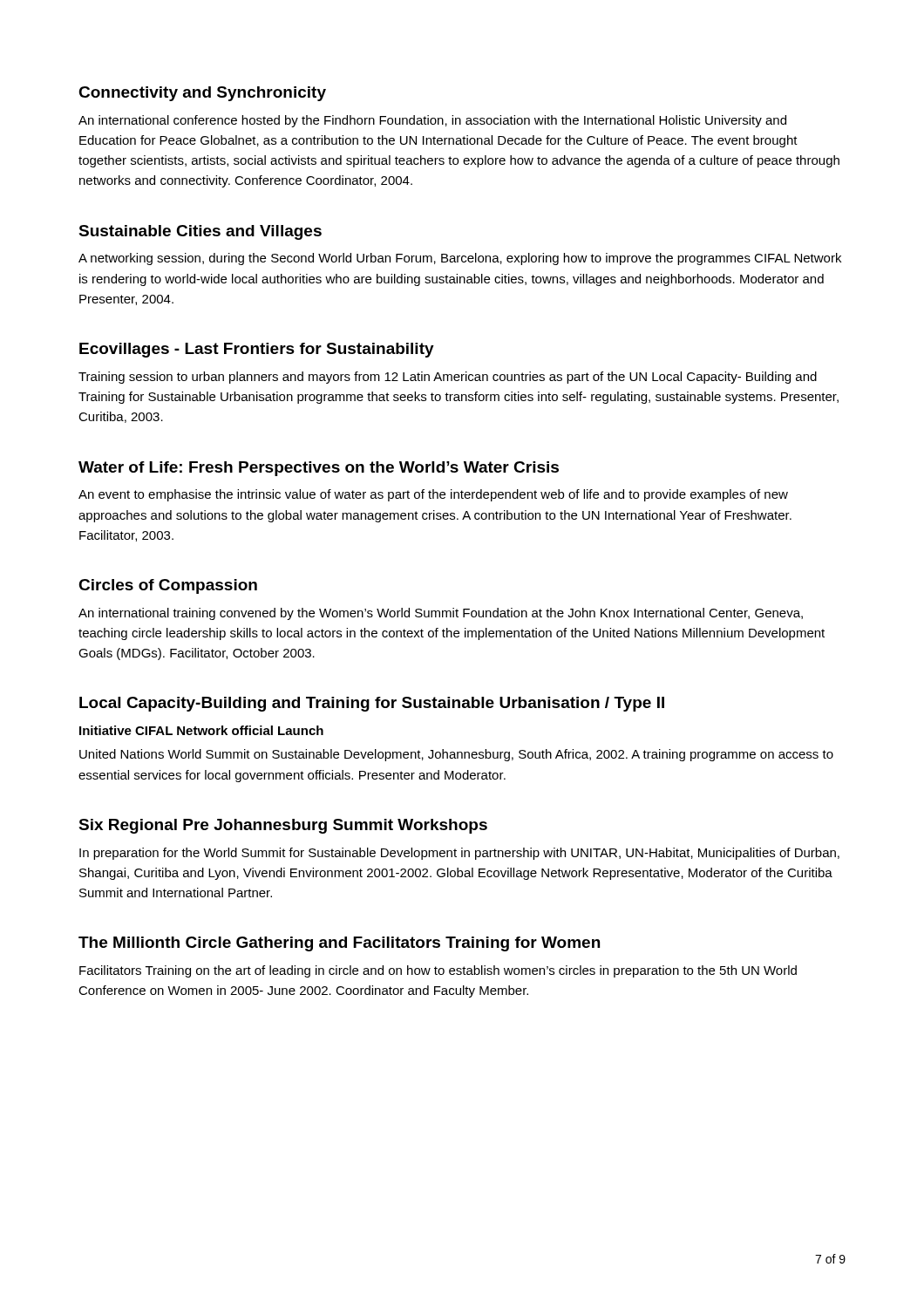Find the section header that reads "Six Regional Pre Johannesburg Summit"
This screenshot has height=1308, width=924.
tap(283, 824)
